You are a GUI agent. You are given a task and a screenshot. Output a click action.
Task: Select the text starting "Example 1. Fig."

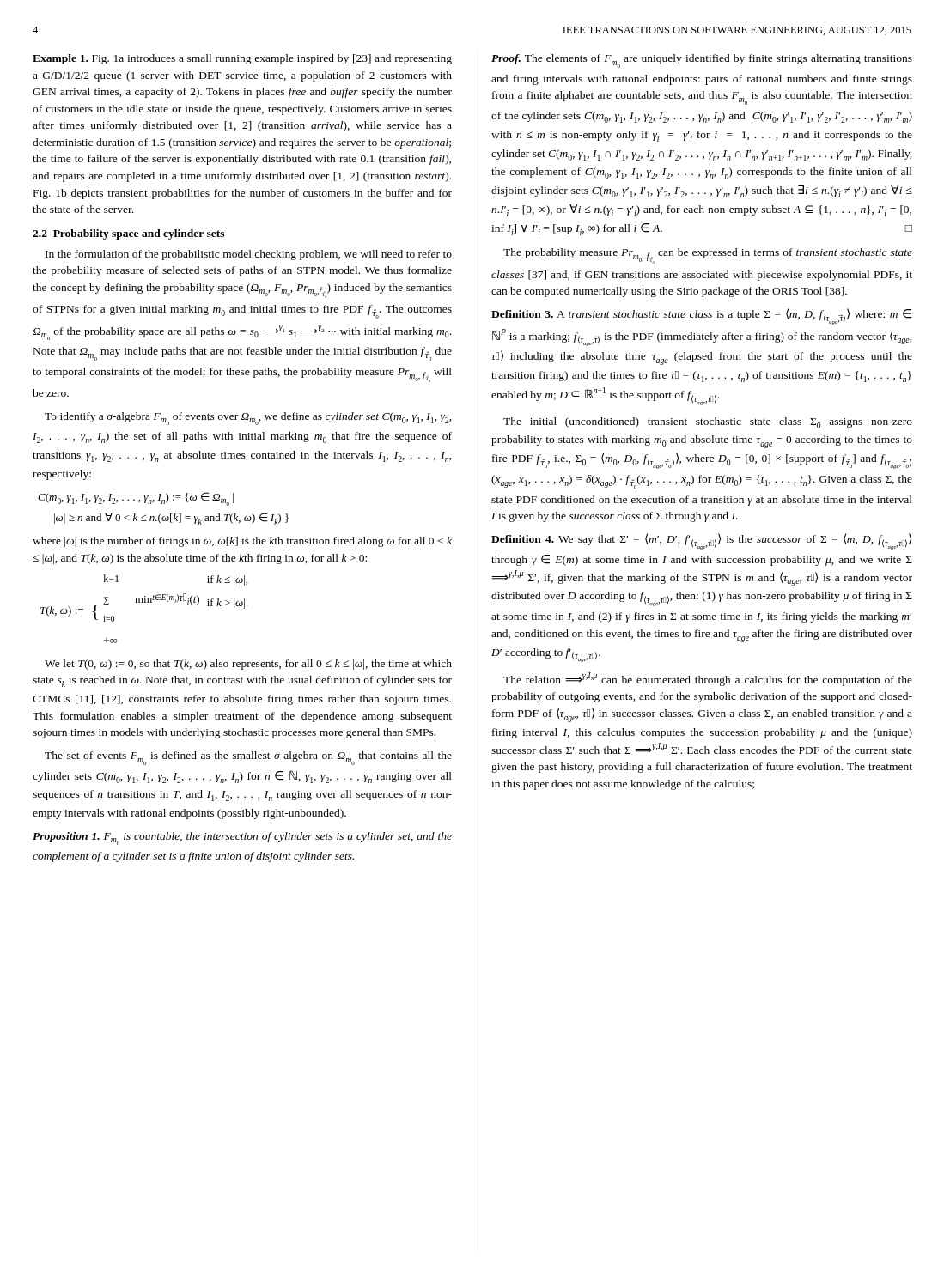pos(242,134)
